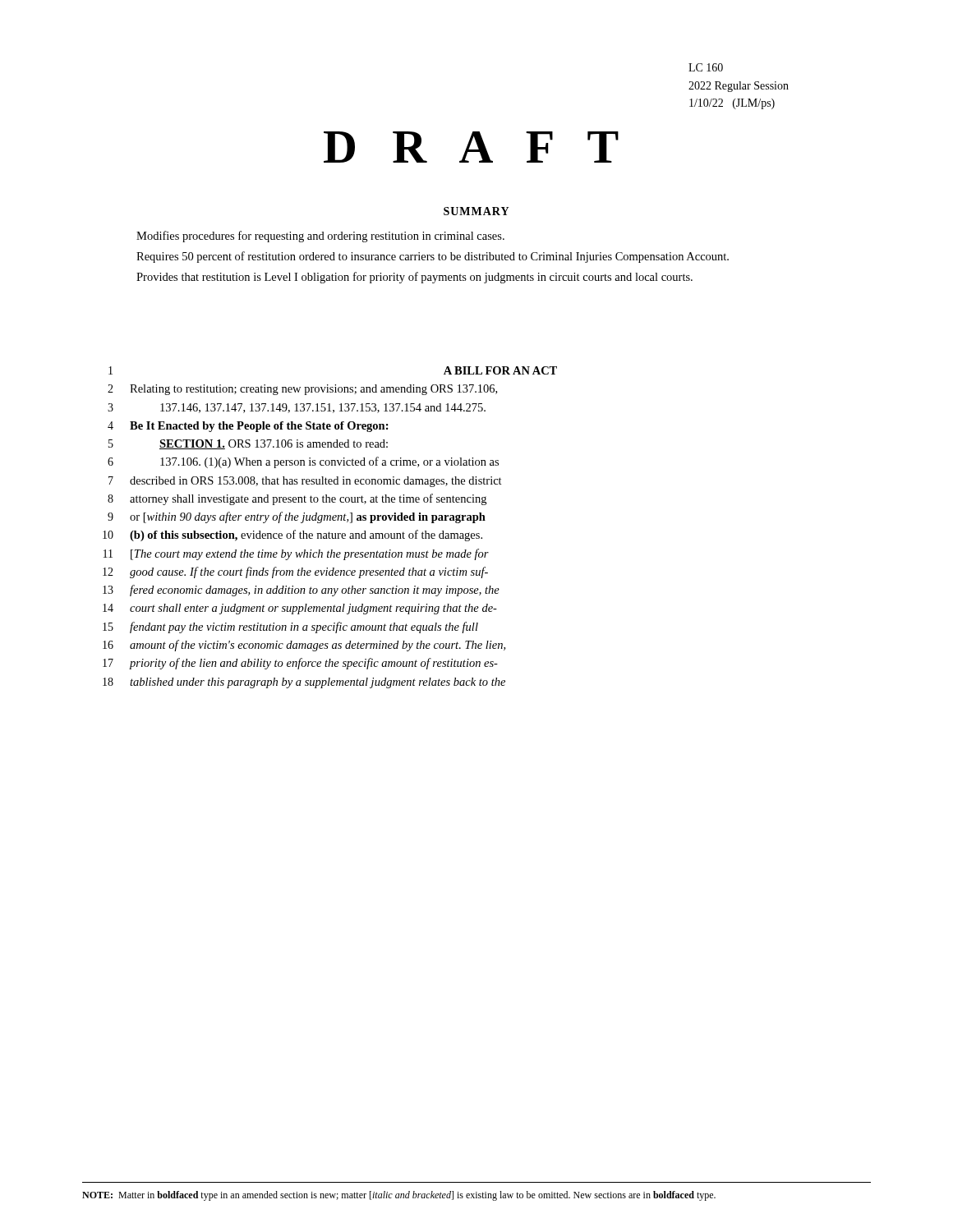
Task: Locate the text block containing "amount of the victim's economic damages as"
Action: coord(318,645)
